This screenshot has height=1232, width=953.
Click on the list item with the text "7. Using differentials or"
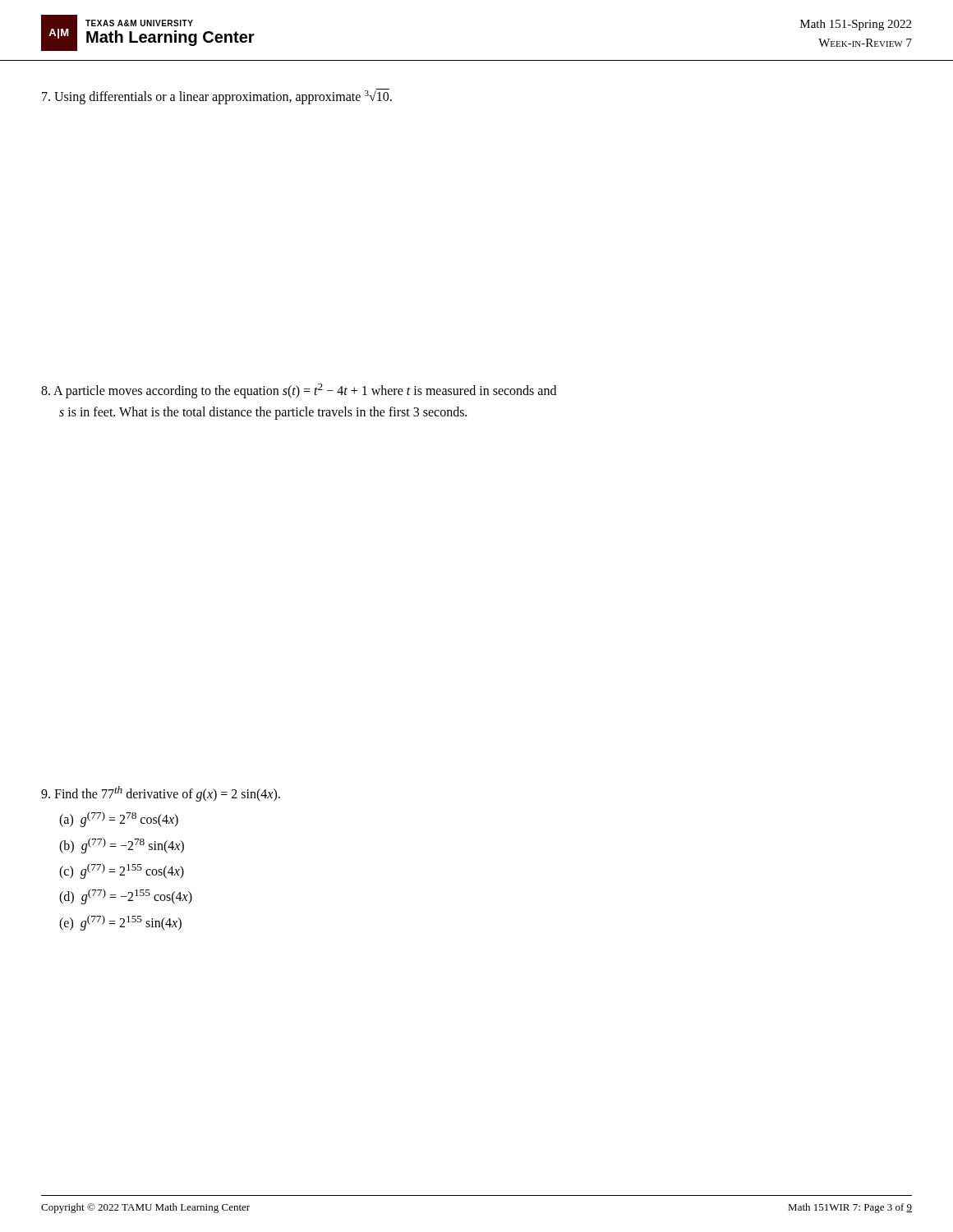click(217, 96)
